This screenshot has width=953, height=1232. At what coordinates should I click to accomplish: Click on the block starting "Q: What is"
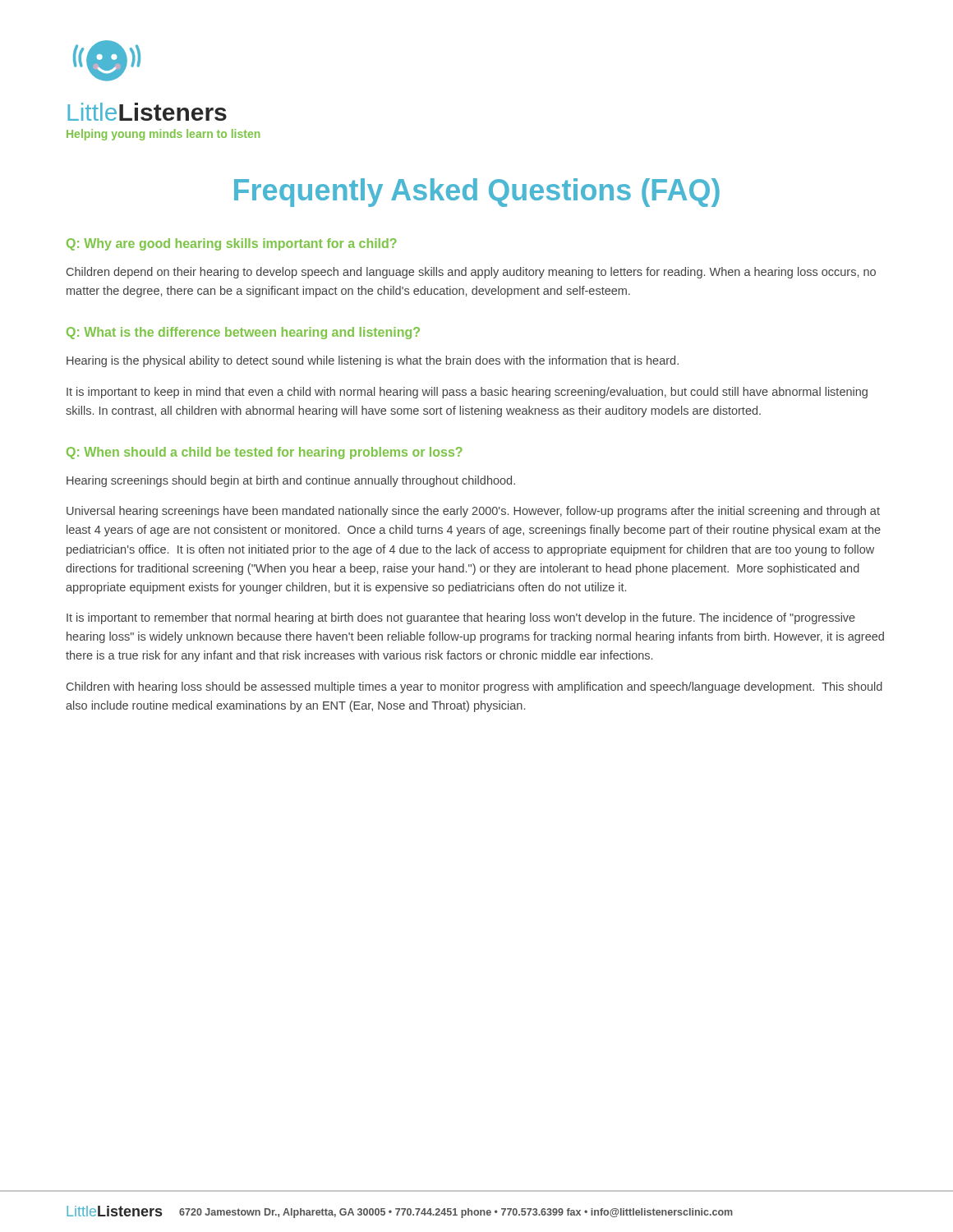(x=243, y=333)
